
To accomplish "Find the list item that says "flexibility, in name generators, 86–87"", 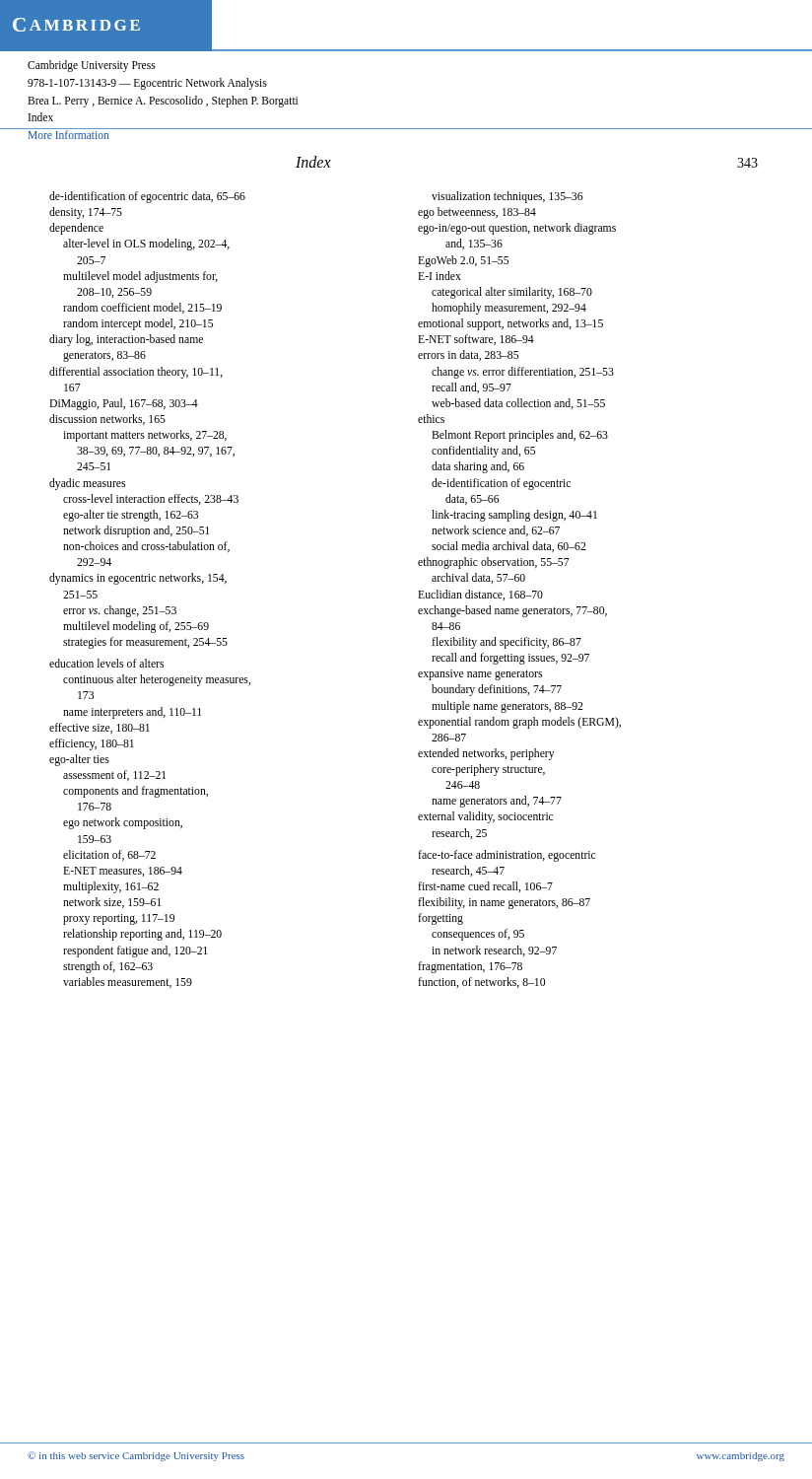I will tap(504, 903).
